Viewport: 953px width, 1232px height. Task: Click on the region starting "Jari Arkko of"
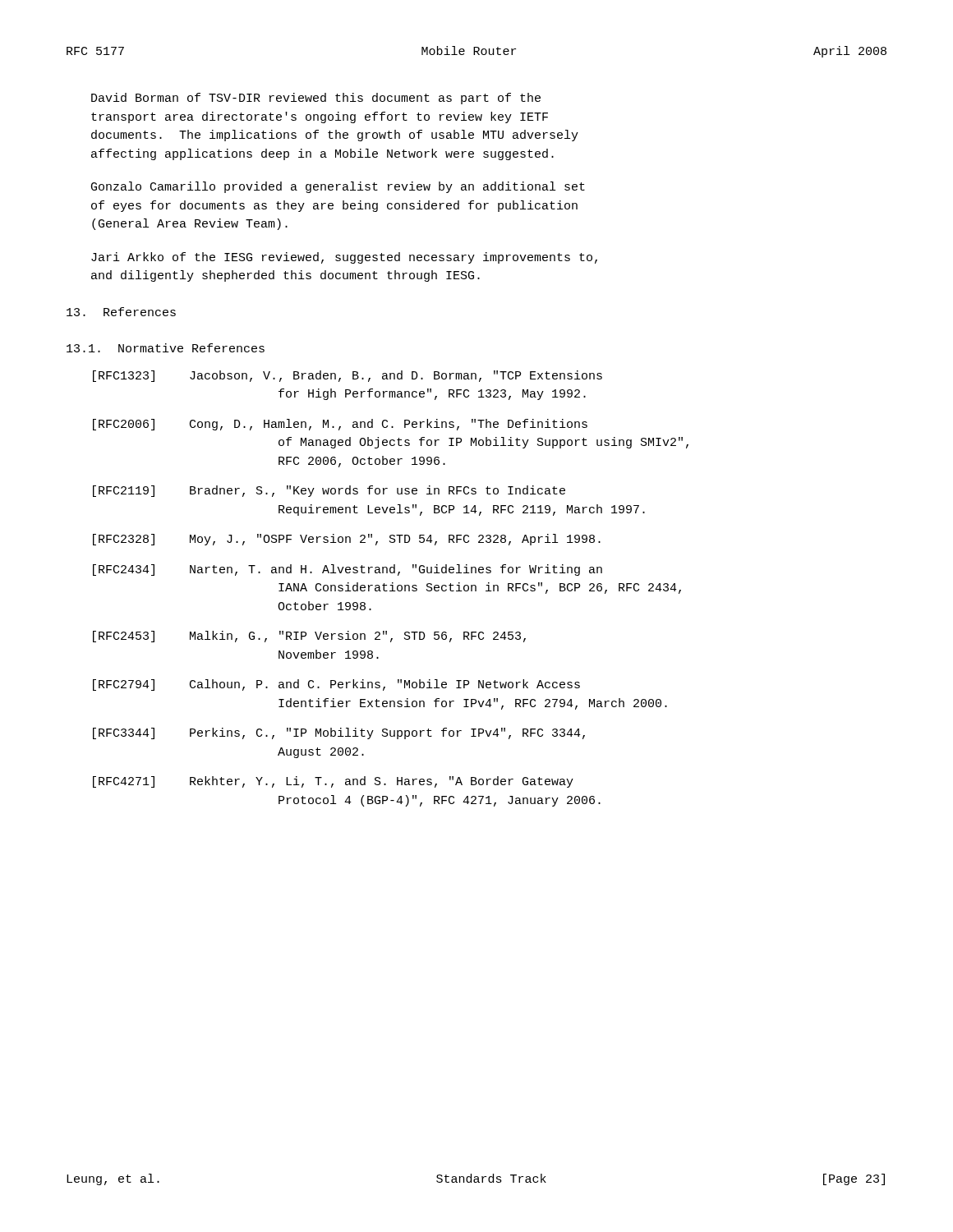pyautogui.click(x=346, y=267)
